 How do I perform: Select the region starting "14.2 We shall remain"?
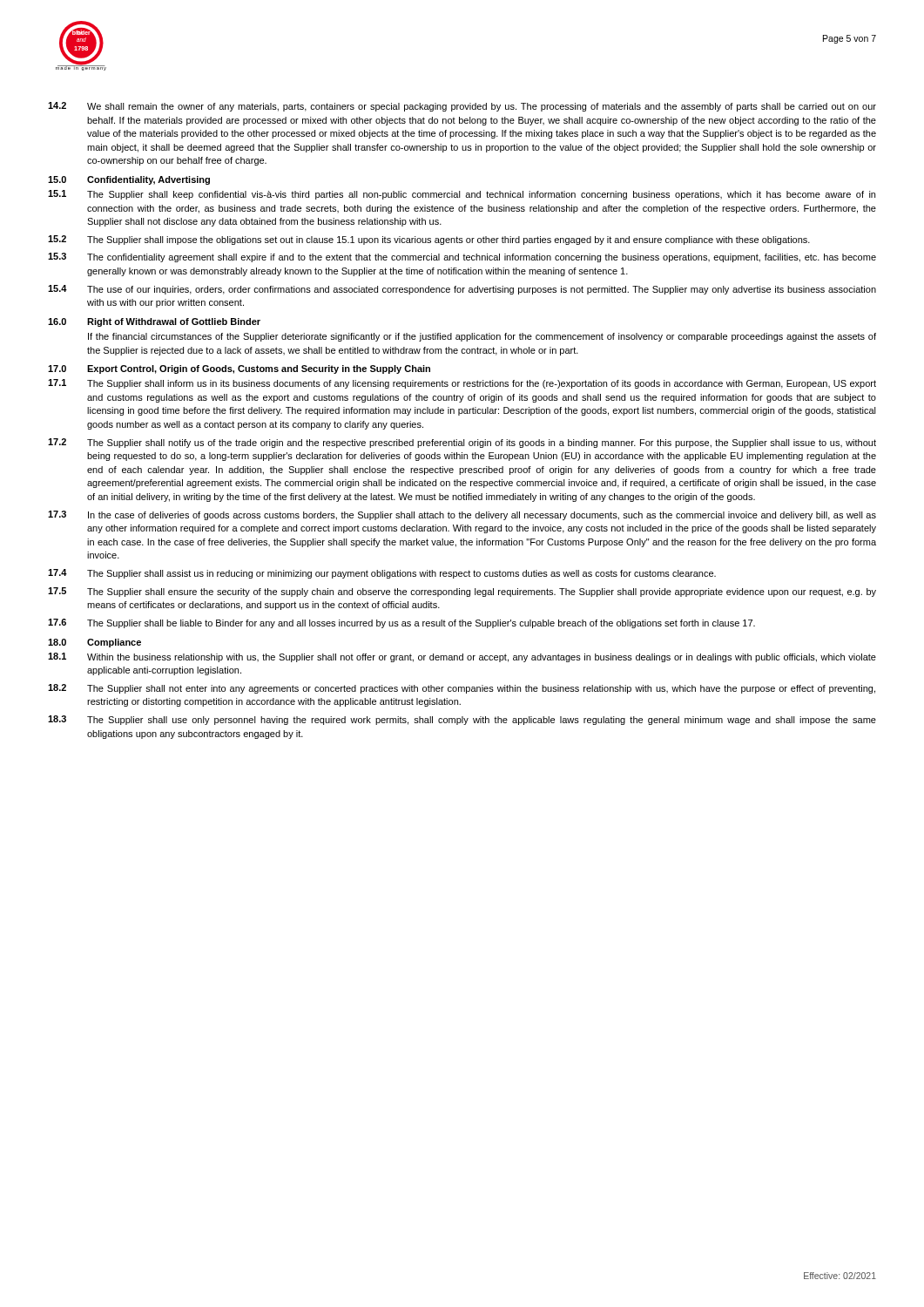pyautogui.click(x=462, y=134)
